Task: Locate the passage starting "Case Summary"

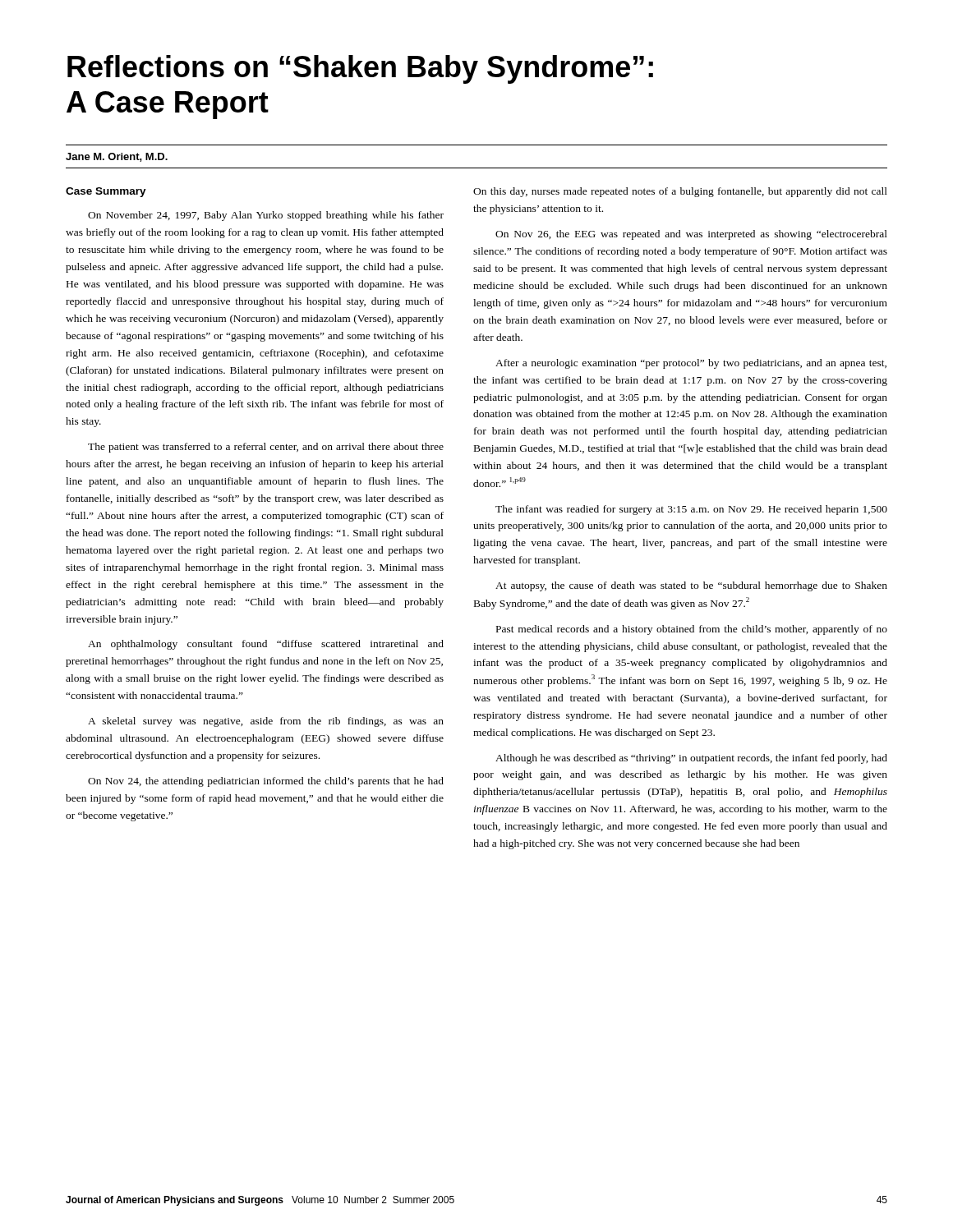Action: tap(106, 192)
